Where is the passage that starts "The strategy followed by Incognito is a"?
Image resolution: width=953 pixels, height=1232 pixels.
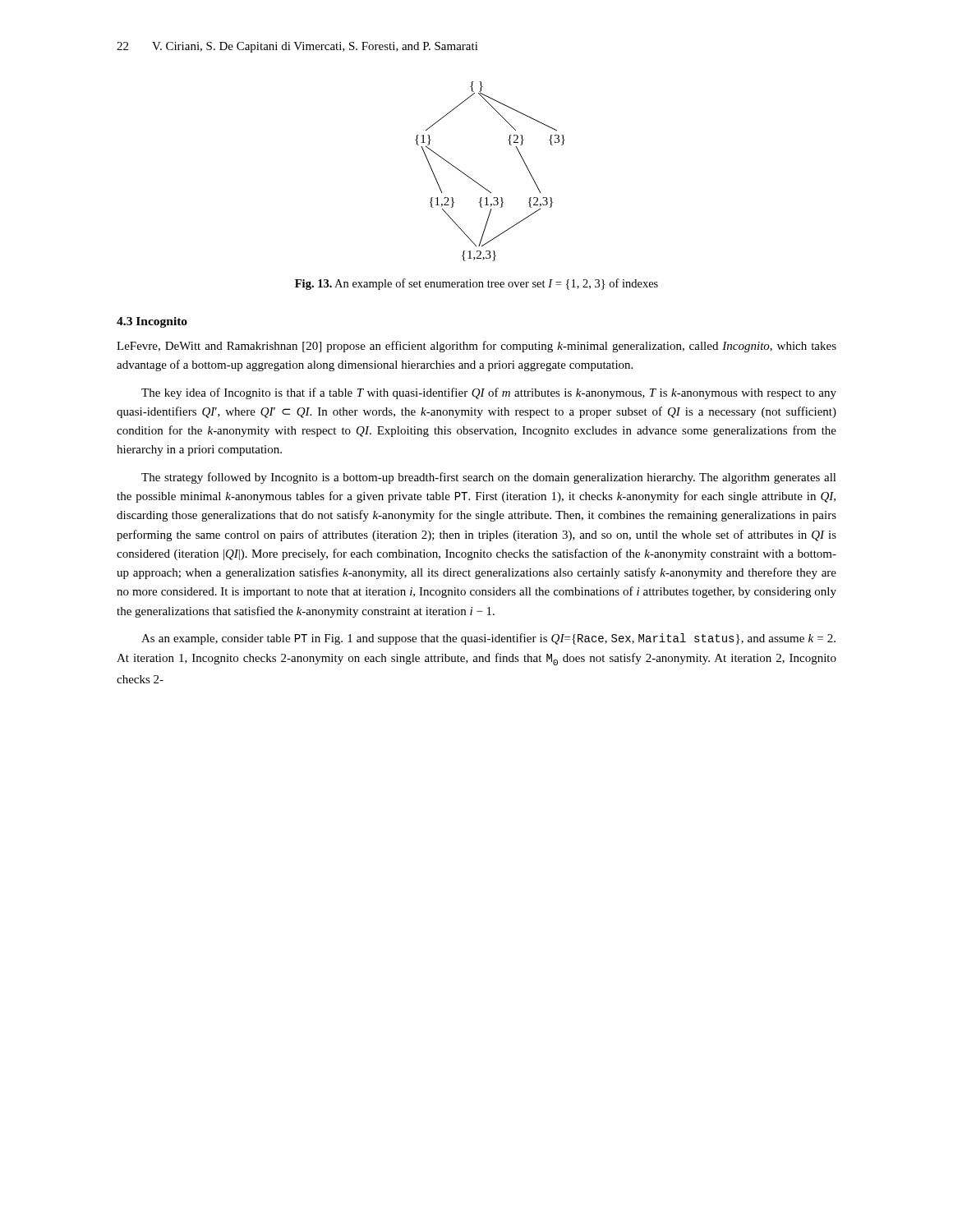[476, 544]
